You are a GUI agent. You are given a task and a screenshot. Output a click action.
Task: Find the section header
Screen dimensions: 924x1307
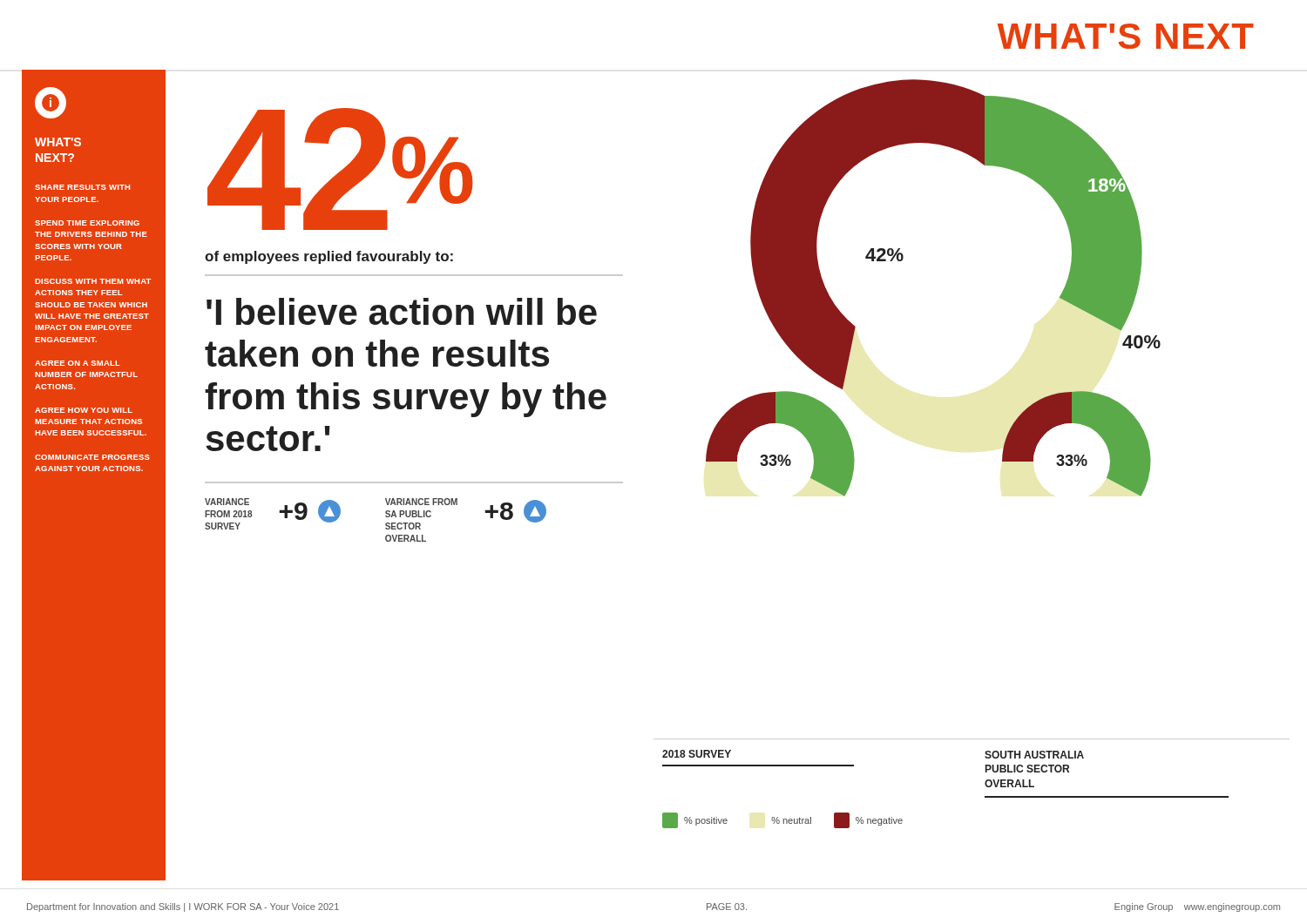pos(58,150)
